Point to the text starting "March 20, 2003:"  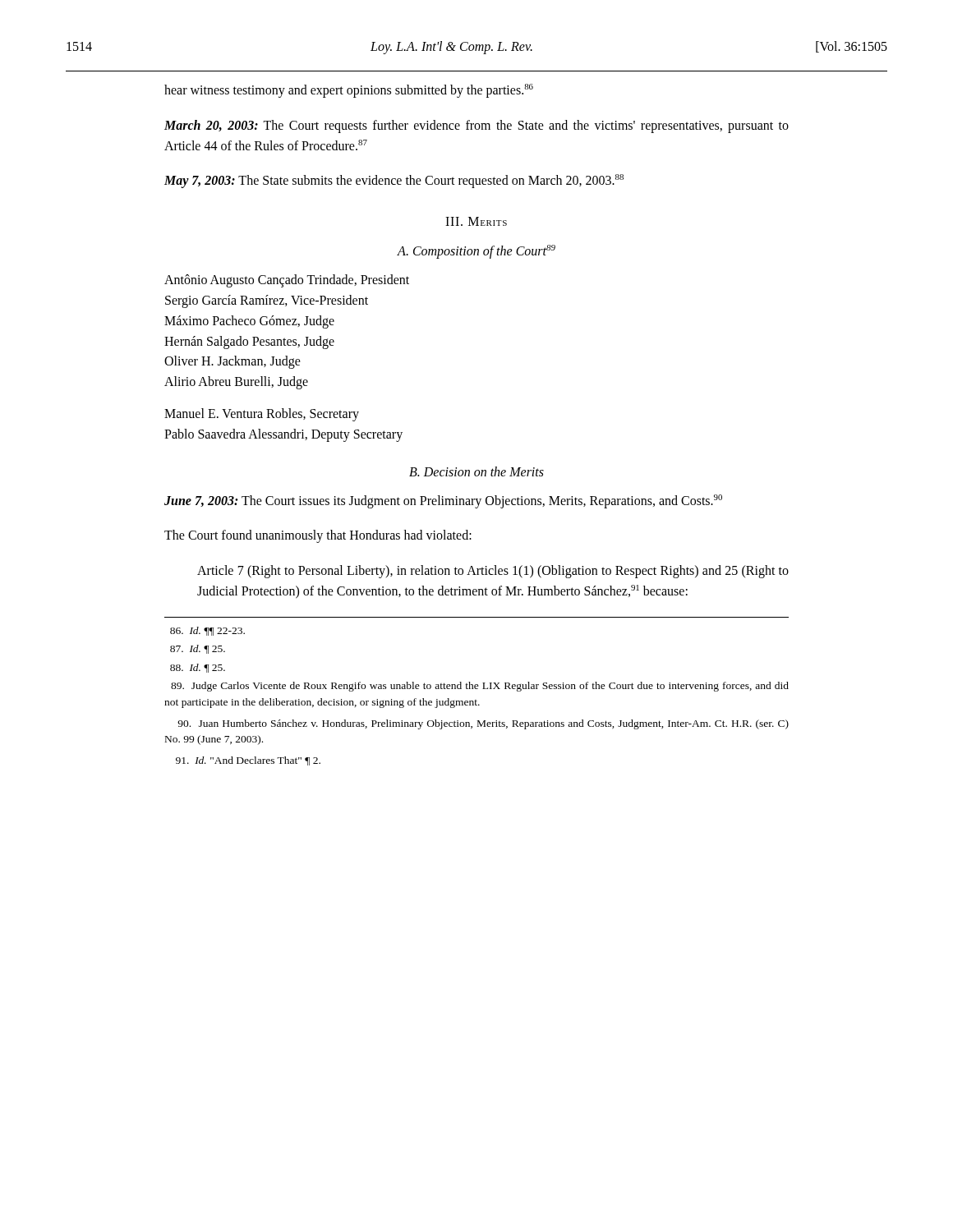point(476,135)
